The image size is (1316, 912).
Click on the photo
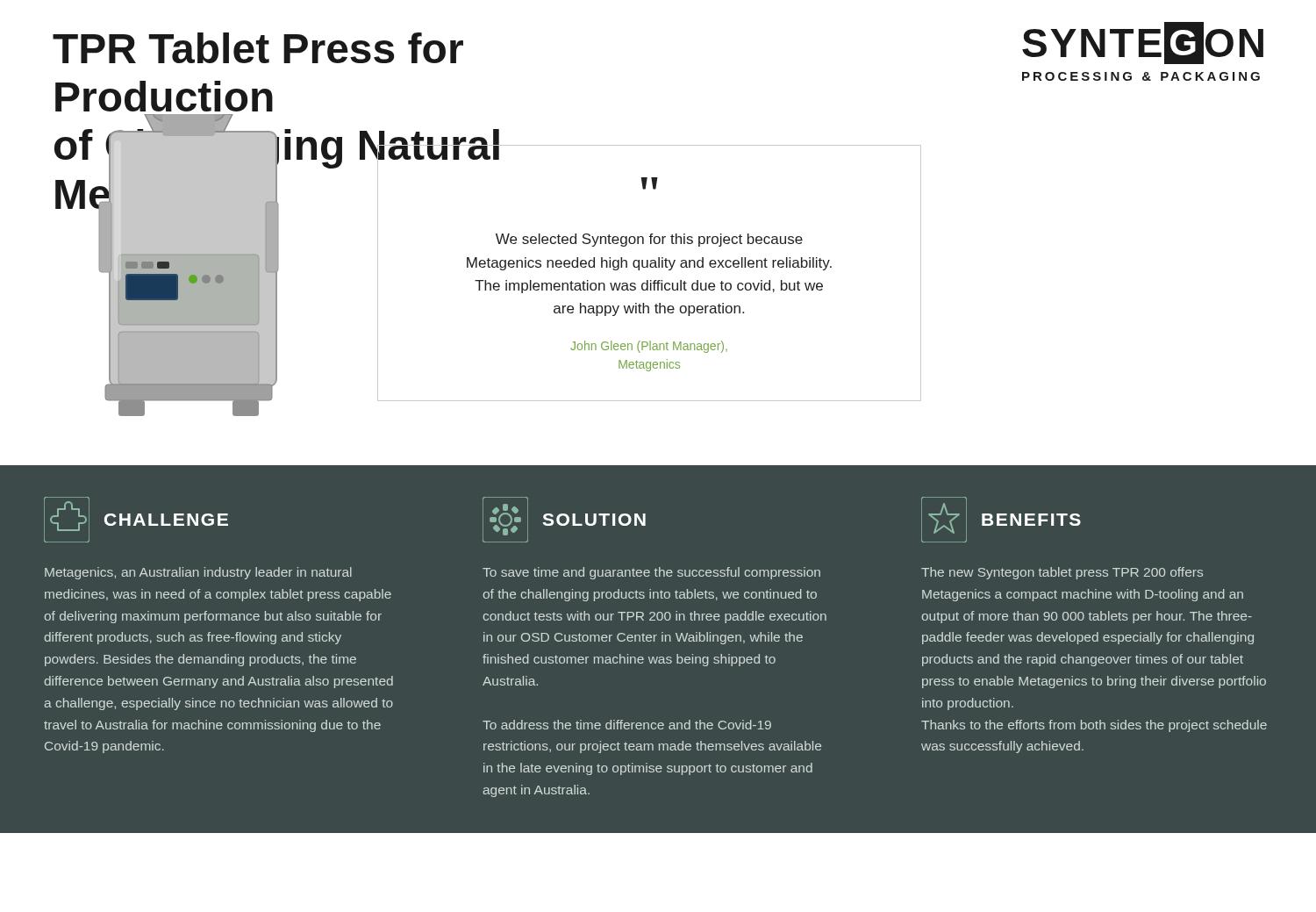click(189, 272)
